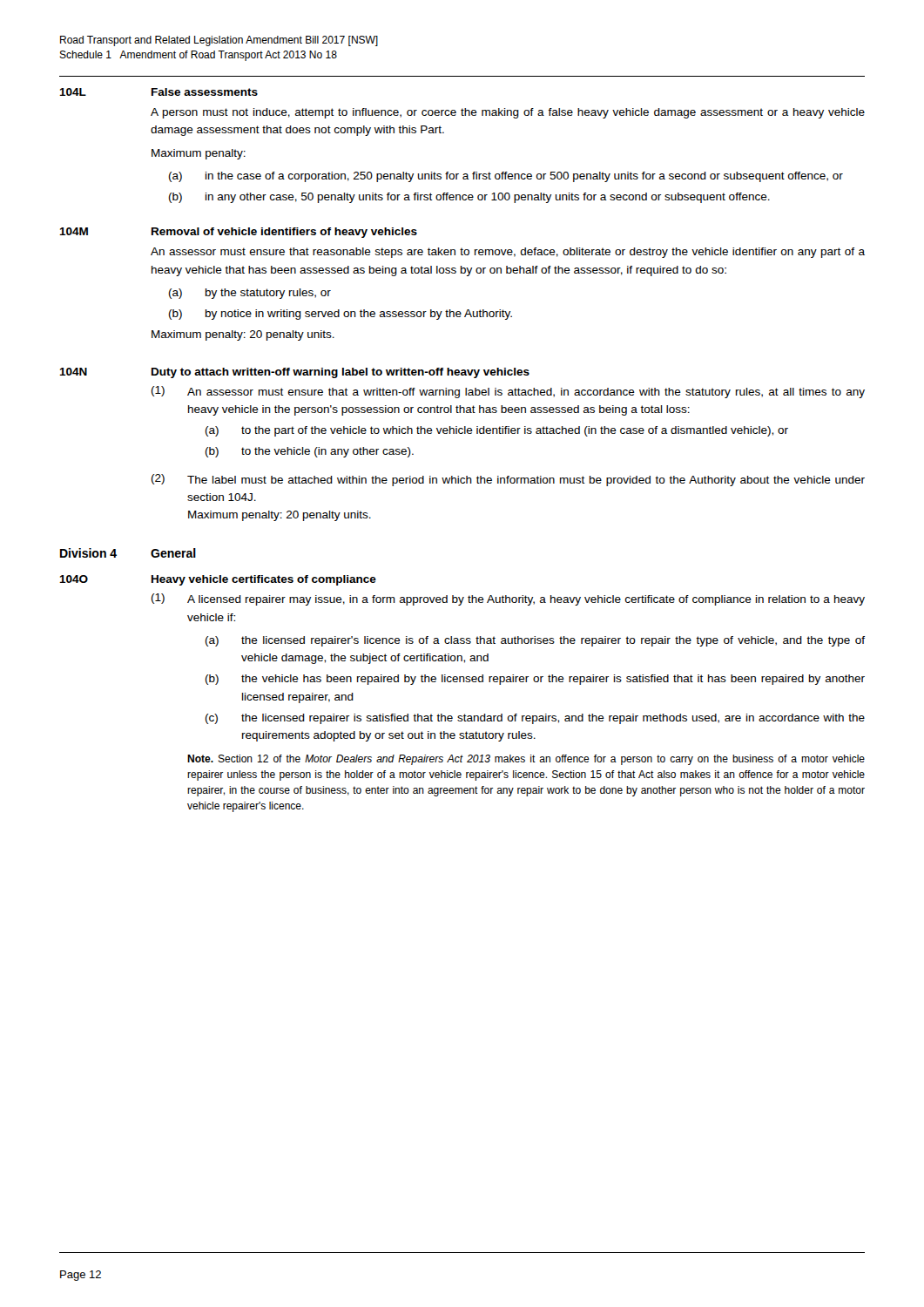Where is the passage that starts "(b) in any other case,"?

tap(508, 197)
